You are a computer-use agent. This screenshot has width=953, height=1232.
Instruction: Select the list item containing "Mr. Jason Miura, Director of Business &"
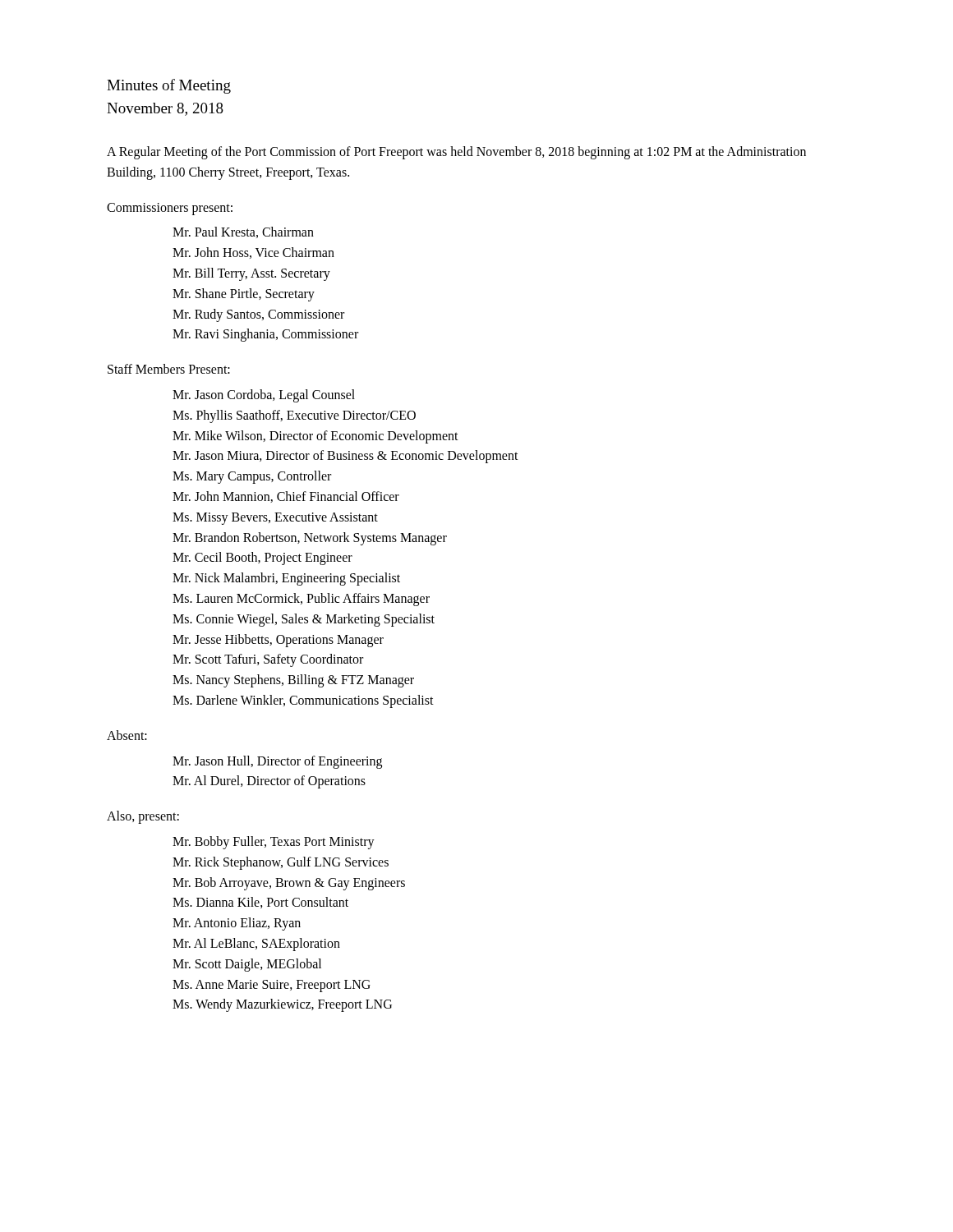click(x=345, y=456)
